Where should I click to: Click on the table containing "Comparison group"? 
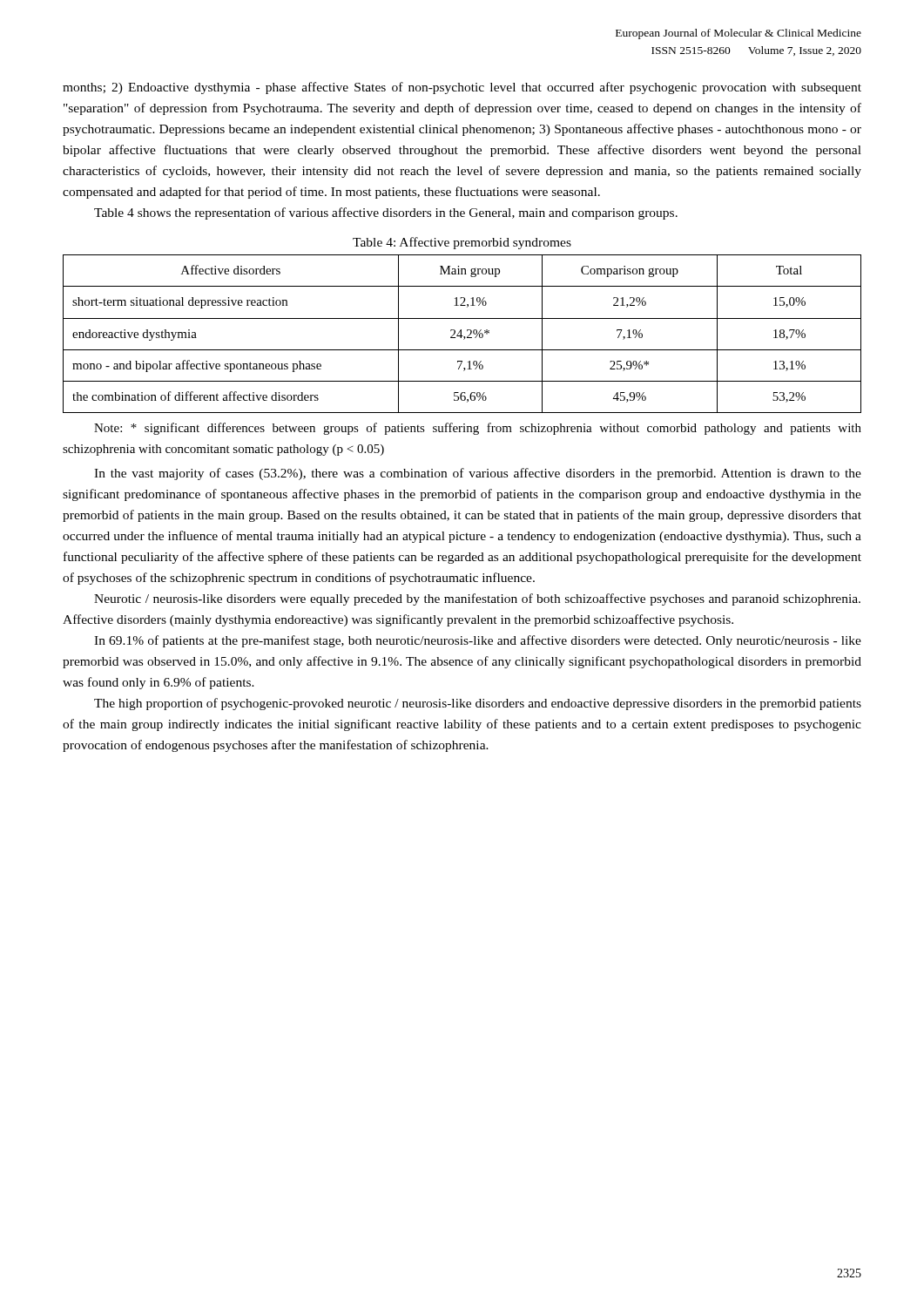[x=462, y=334]
